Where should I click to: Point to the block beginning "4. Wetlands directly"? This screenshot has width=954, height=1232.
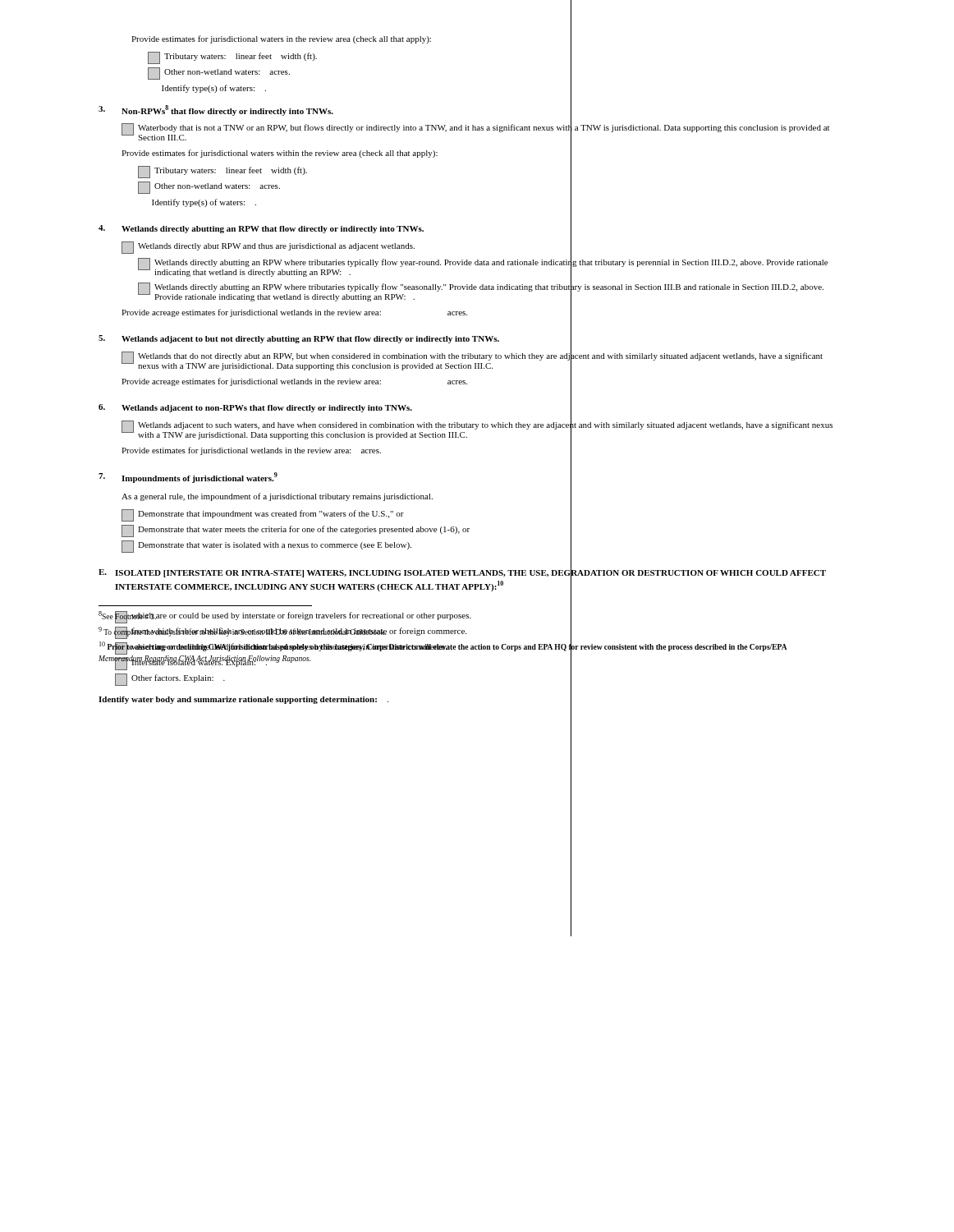pyautogui.click(x=468, y=274)
